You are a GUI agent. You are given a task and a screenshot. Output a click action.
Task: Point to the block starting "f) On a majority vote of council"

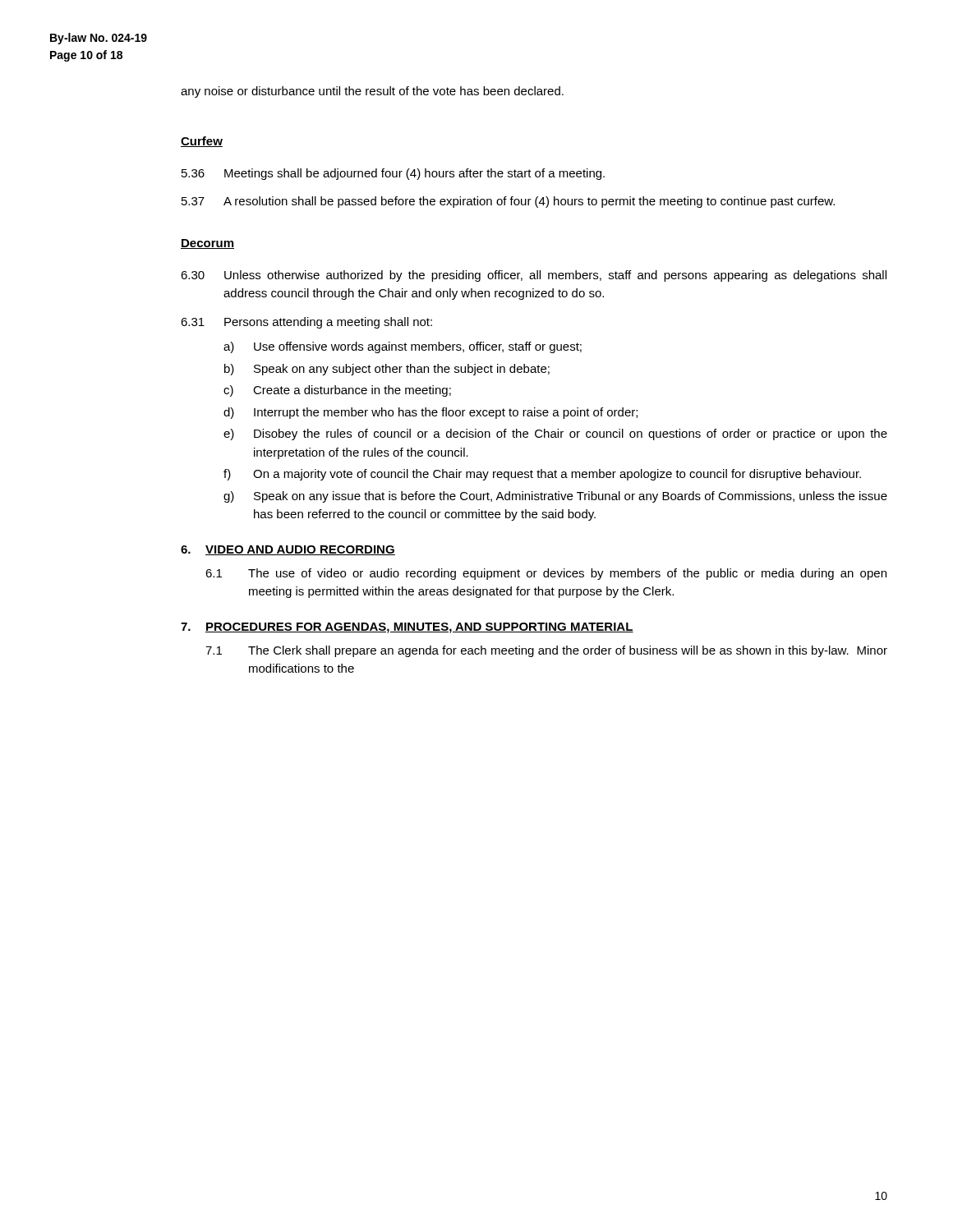(555, 474)
